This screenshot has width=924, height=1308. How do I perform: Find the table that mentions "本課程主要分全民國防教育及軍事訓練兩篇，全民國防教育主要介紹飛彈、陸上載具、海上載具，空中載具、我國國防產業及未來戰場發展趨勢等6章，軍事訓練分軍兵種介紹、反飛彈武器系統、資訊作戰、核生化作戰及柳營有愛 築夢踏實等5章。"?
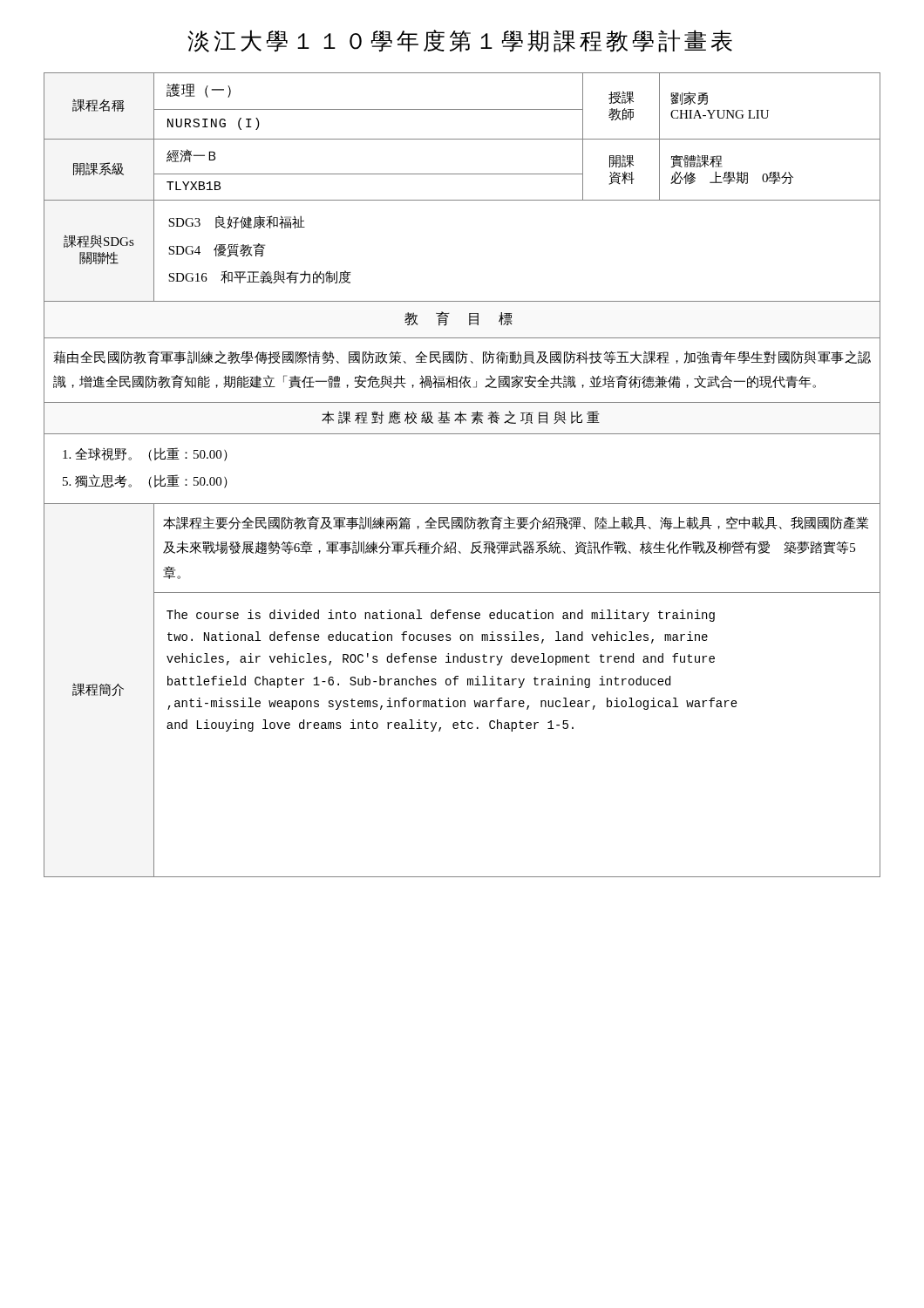[x=462, y=475]
